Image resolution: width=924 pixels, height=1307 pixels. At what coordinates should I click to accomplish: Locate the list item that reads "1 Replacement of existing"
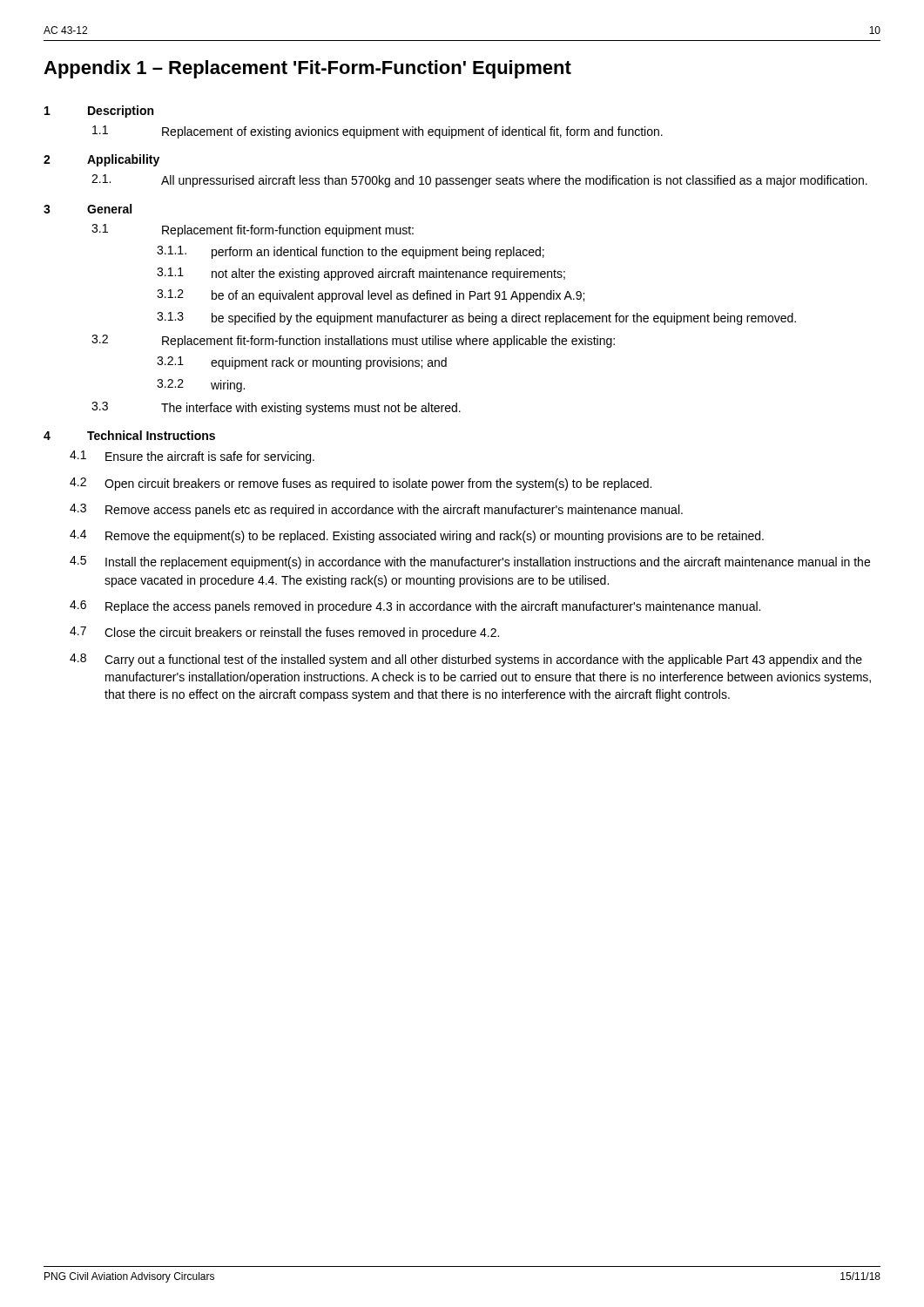click(x=377, y=132)
